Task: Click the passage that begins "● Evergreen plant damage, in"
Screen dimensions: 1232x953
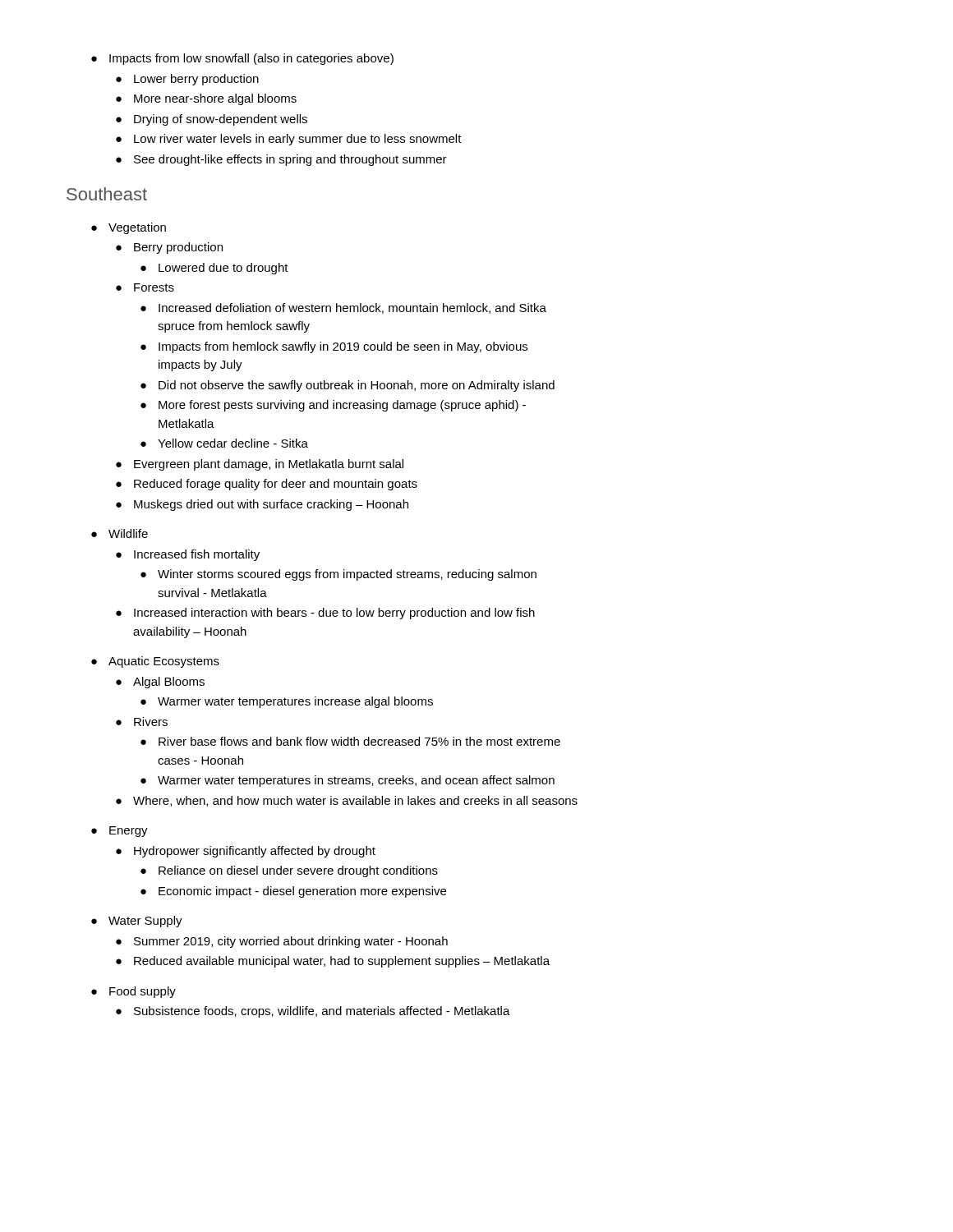Action: (x=260, y=465)
